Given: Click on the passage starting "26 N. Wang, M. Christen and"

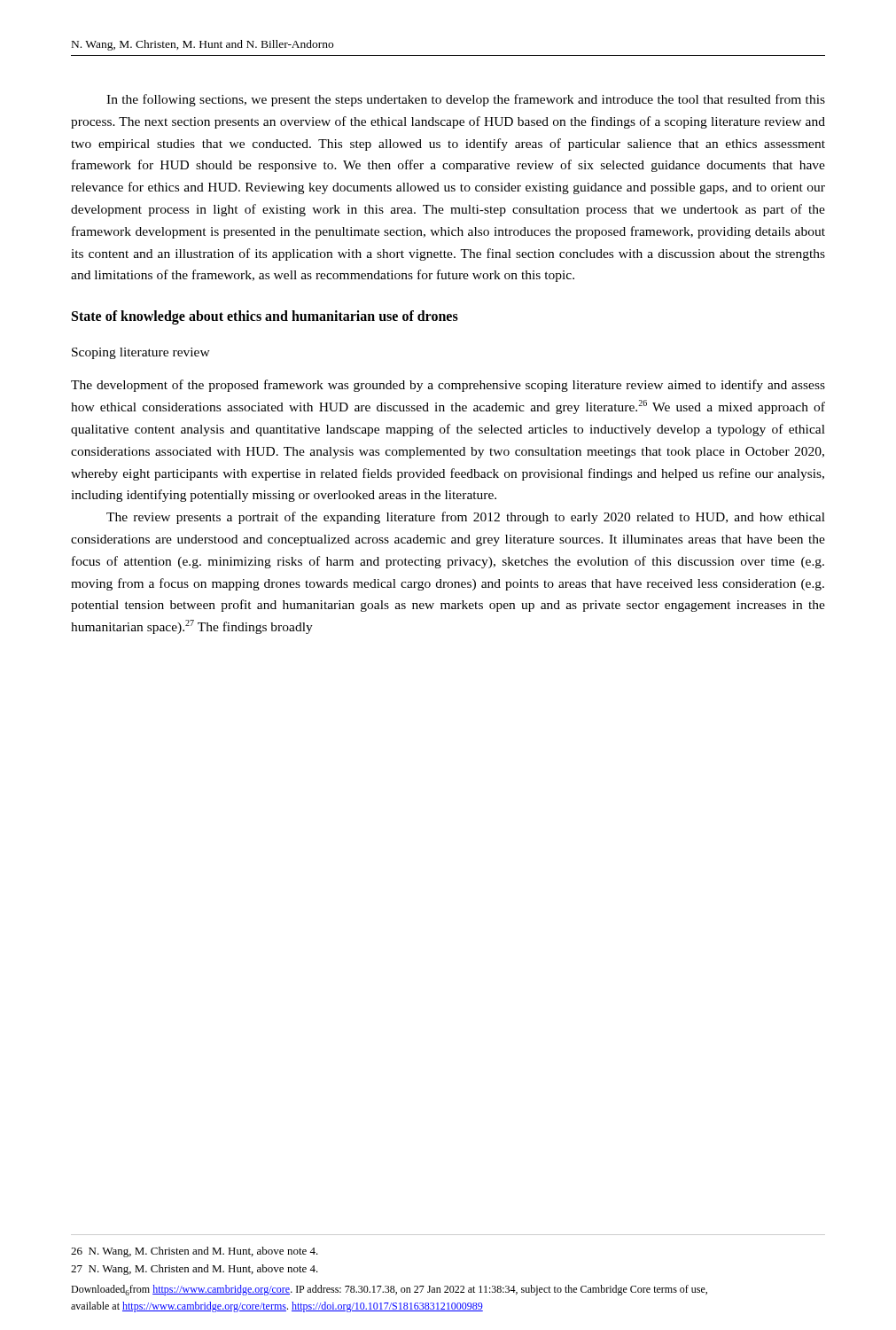Looking at the screenshot, I should 195,1251.
